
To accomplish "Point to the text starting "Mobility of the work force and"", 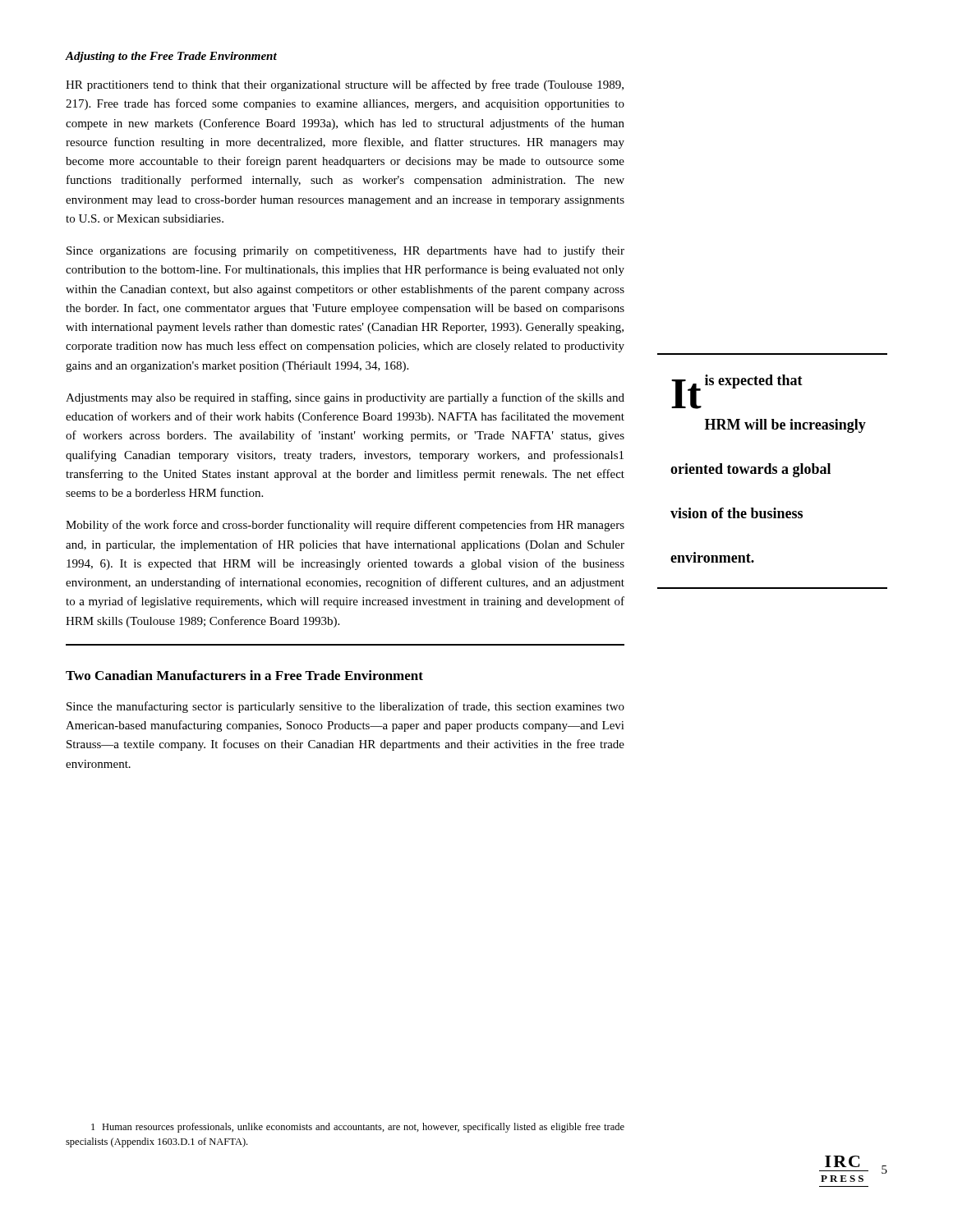I will [x=345, y=573].
